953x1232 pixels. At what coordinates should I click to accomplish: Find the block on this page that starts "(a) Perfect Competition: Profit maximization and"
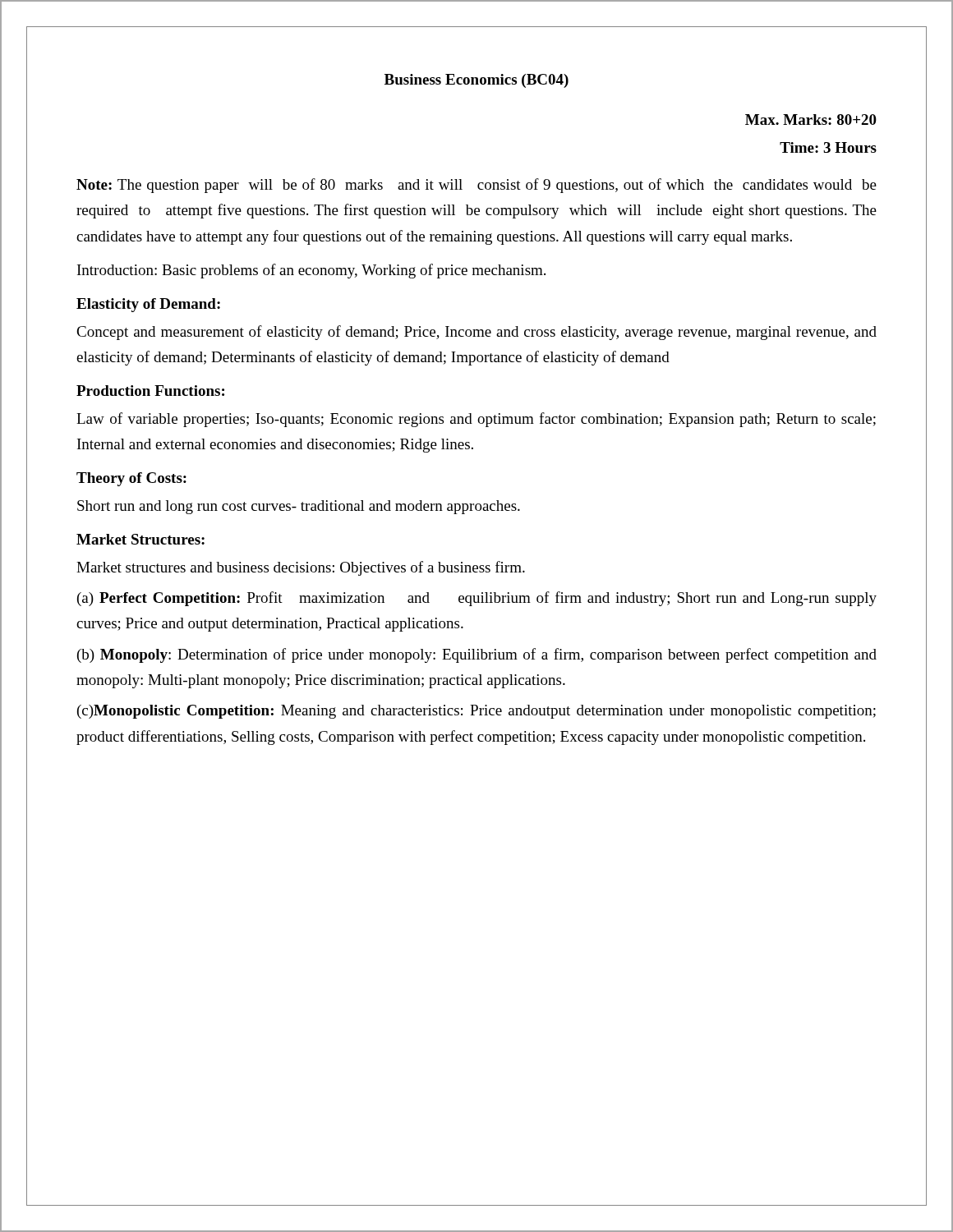pos(476,610)
